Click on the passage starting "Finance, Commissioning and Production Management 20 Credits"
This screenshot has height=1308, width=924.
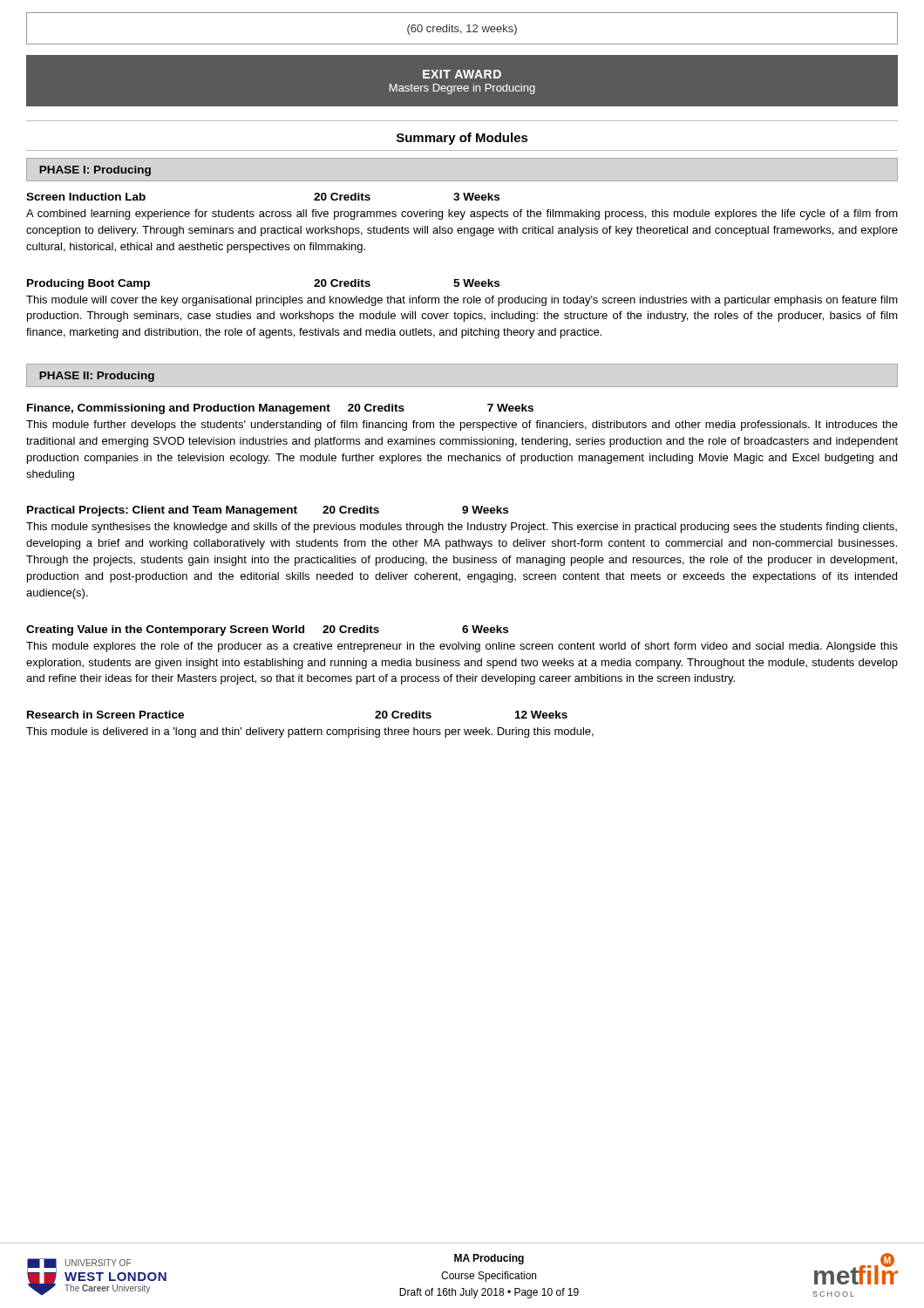462,442
